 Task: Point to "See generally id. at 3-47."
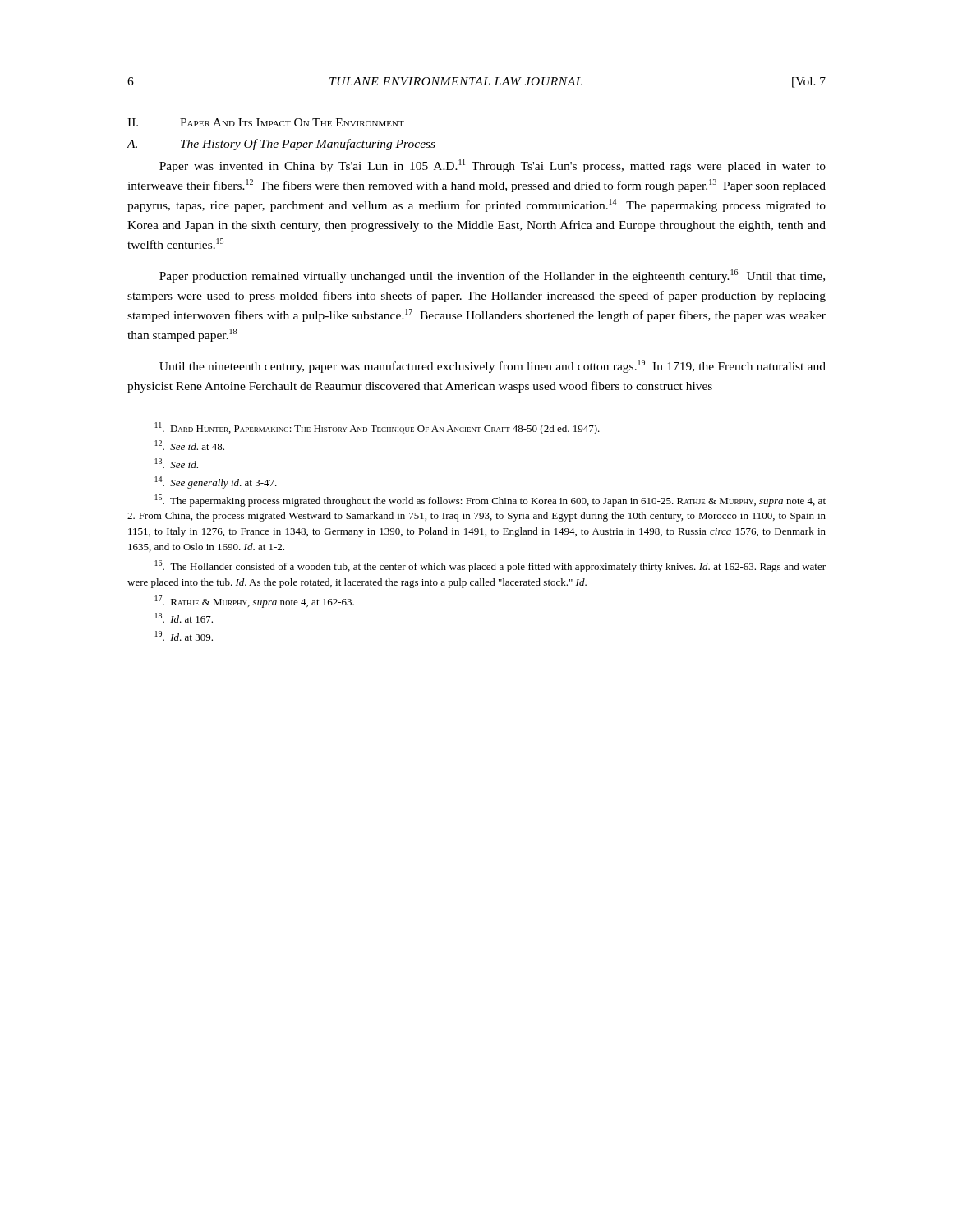(x=216, y=482)
